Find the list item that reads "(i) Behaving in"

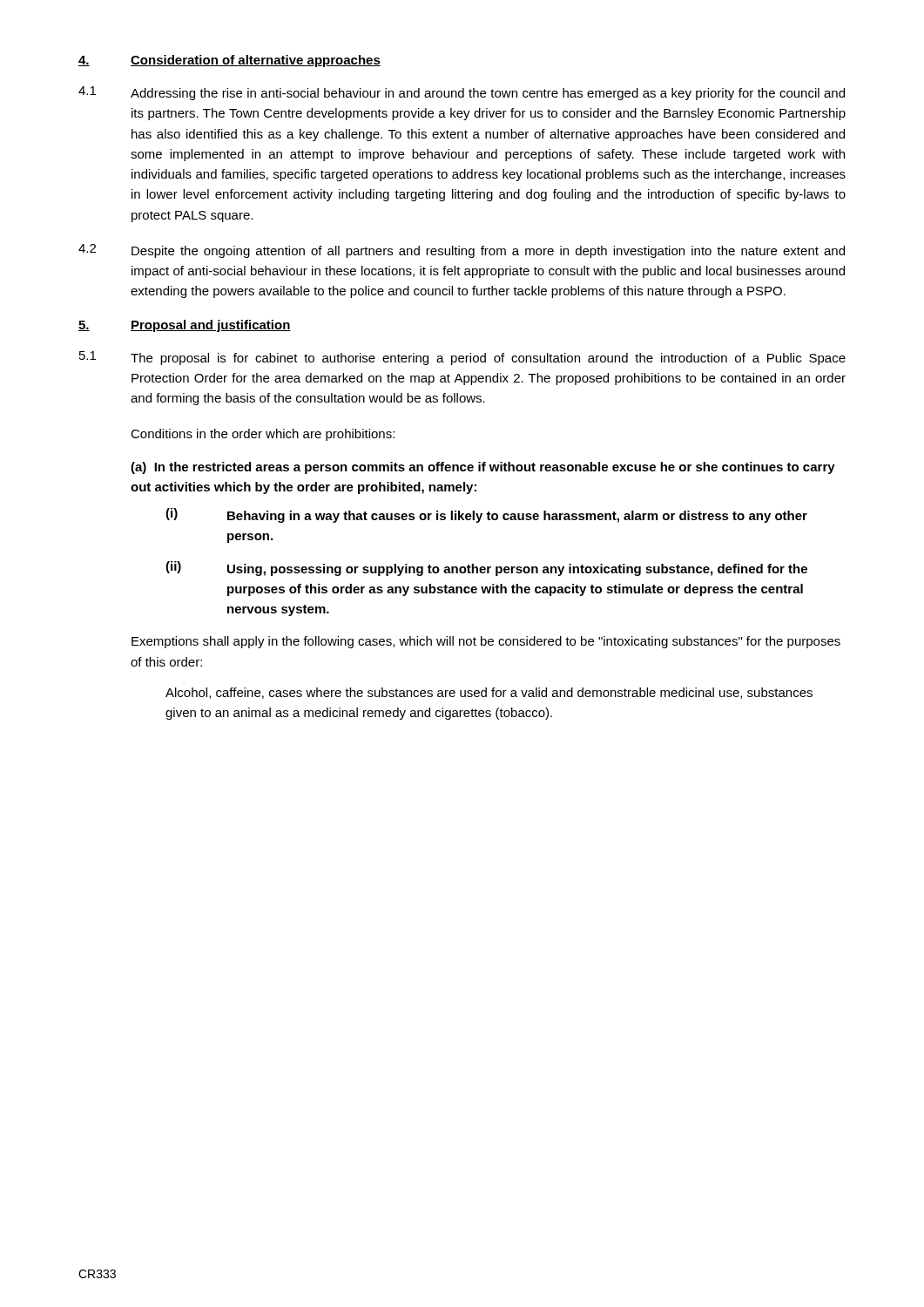[x=506, y=526]
